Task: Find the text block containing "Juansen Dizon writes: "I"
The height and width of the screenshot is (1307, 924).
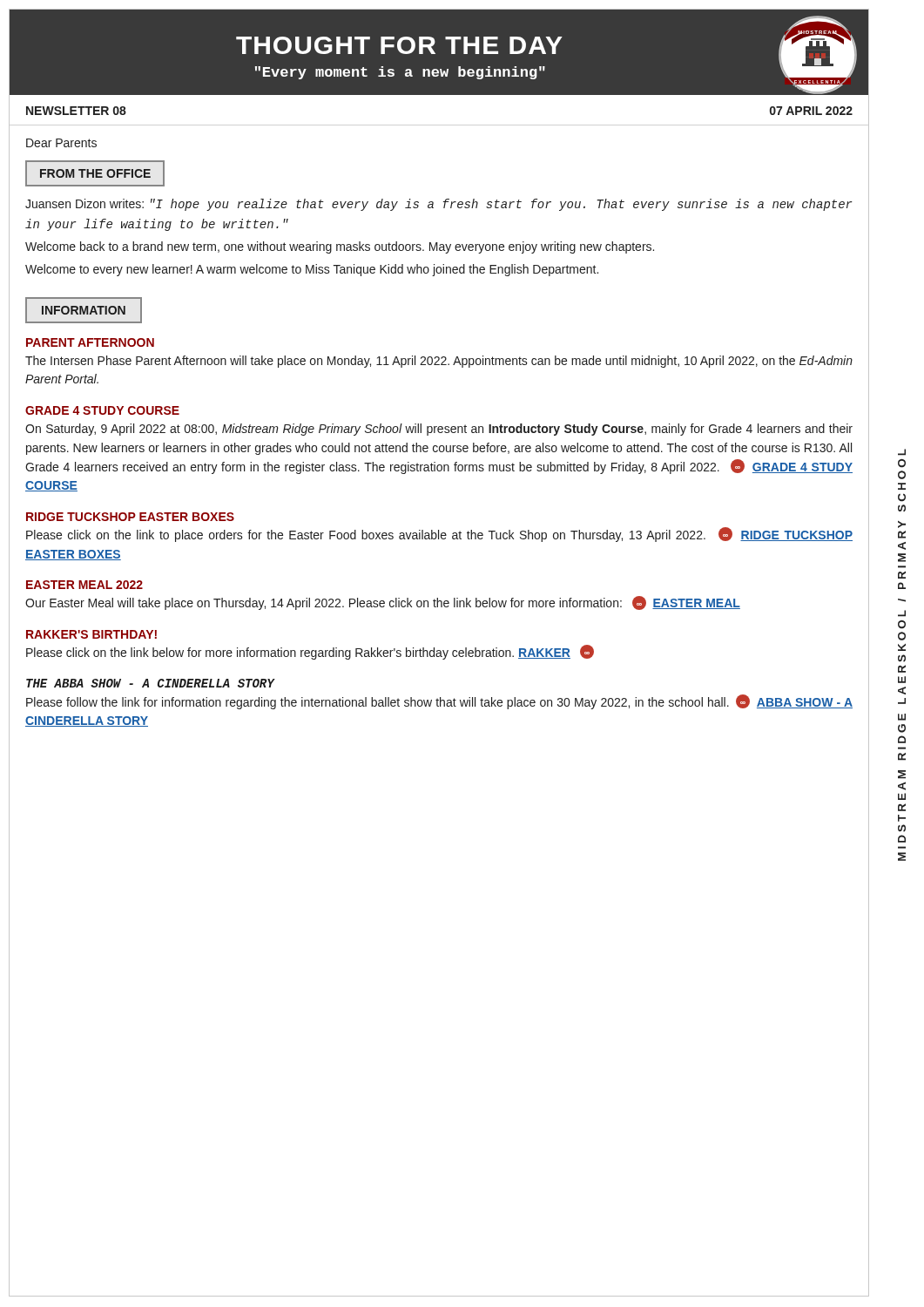Action: [439, 214]
